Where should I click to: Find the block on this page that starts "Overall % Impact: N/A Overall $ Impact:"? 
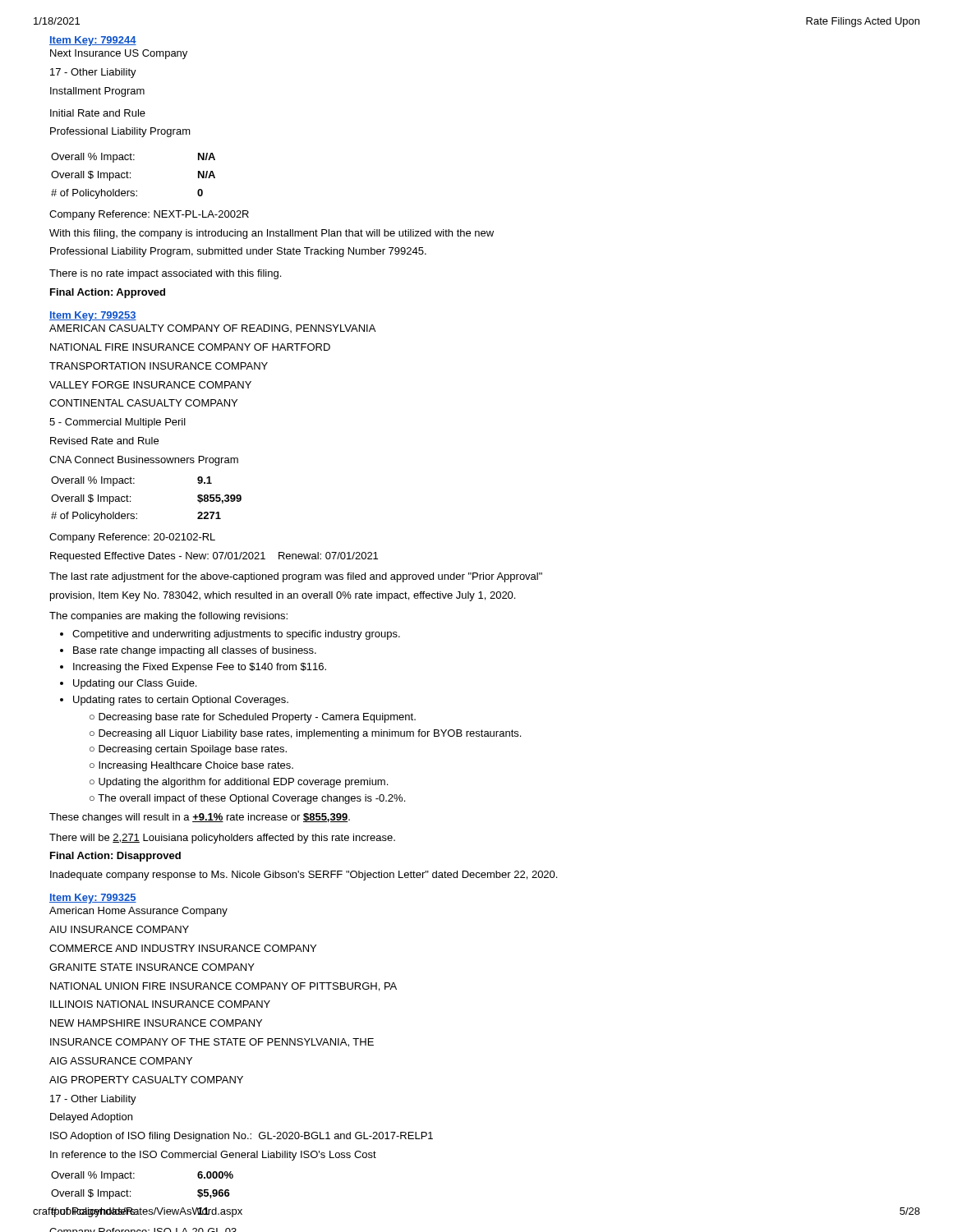tap(133, 158)
